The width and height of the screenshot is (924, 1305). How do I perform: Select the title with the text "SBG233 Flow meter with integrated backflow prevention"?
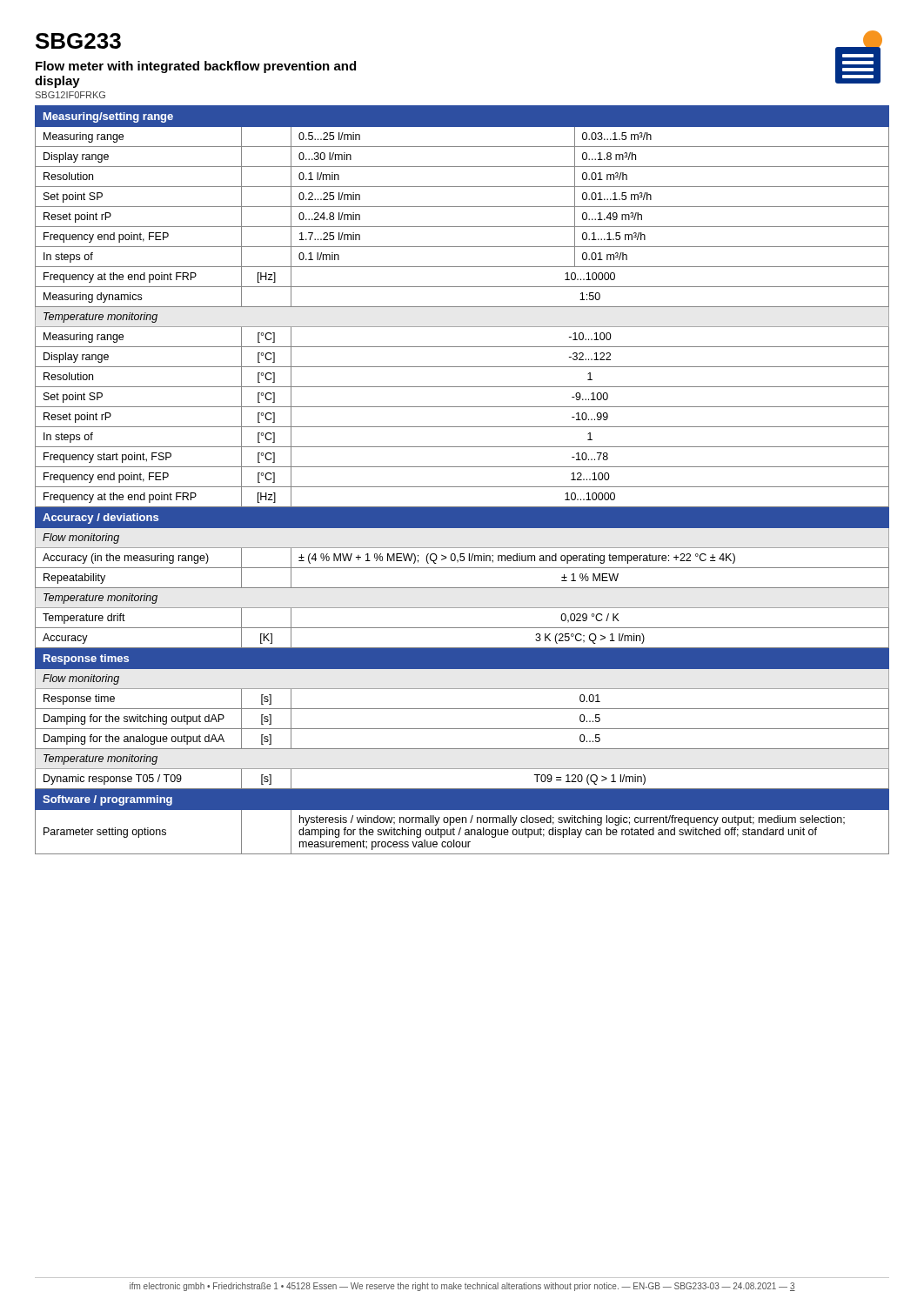[78, 64]
